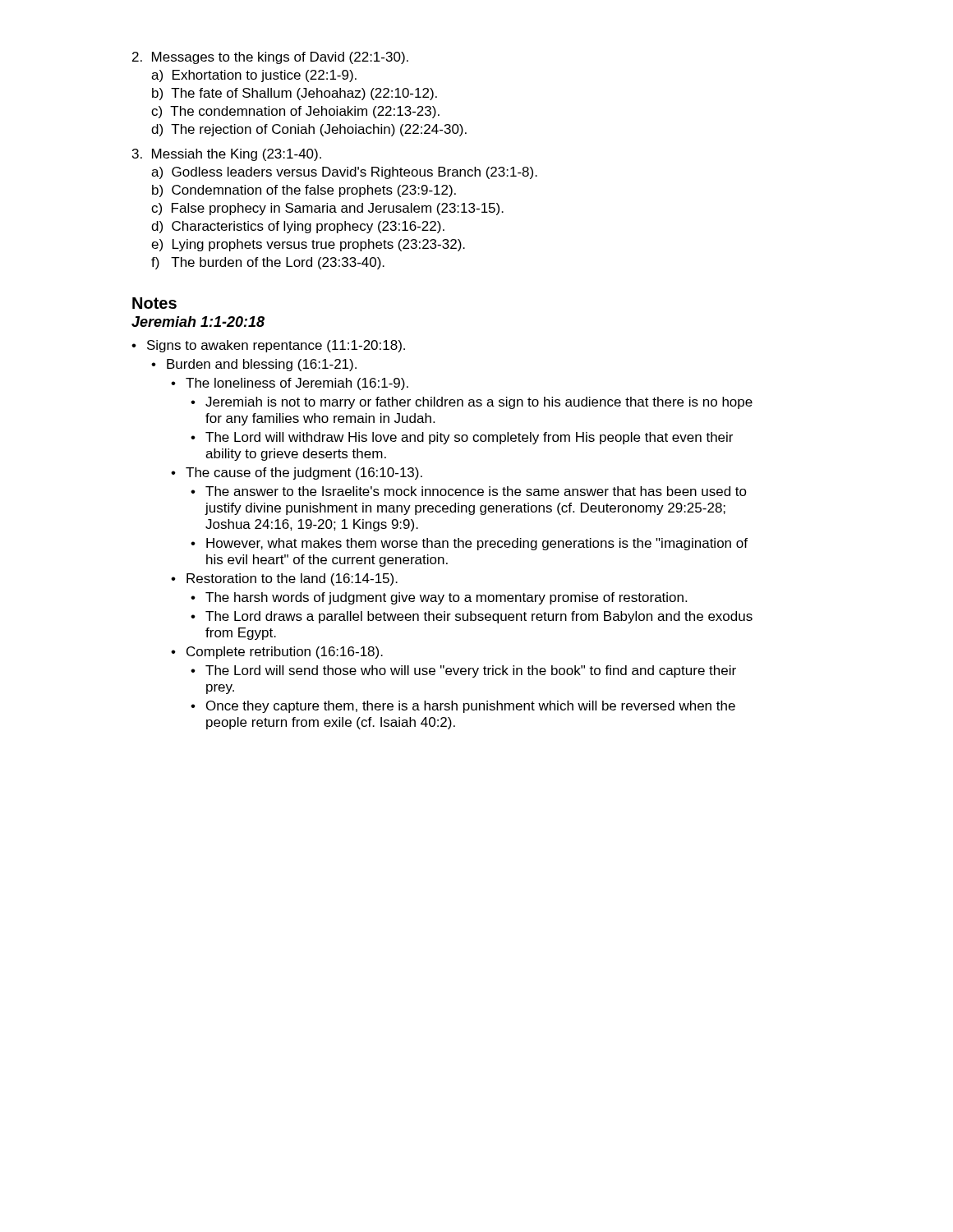The height and width of the screenshot is (1232, 953).
Task: Find the list item that reads "• Complete retribution (16:16-18)."
Action: (277, 652)
